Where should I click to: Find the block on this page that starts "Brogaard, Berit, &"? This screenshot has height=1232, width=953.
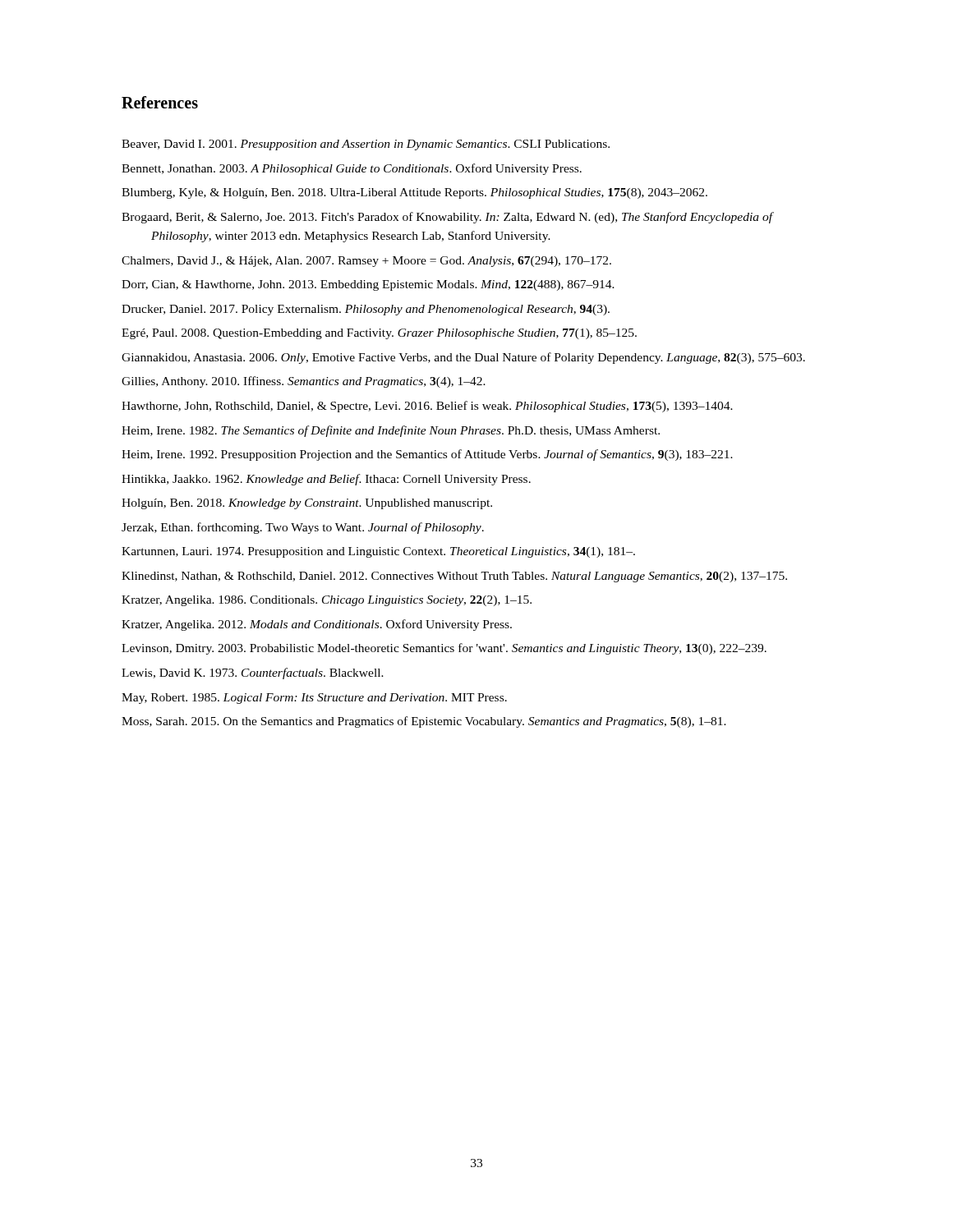447,226
